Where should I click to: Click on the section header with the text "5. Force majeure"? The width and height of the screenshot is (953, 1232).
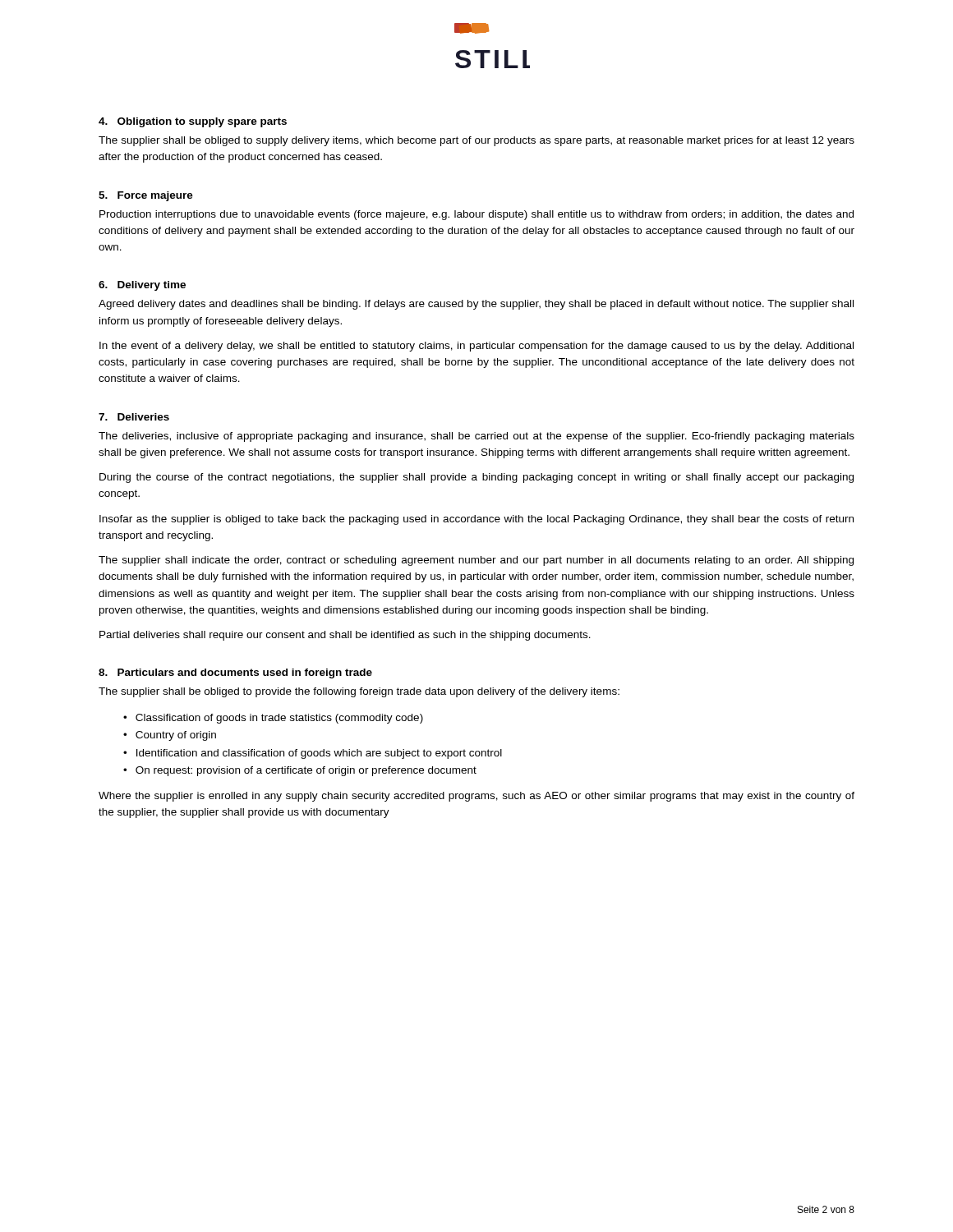[146, 195]
